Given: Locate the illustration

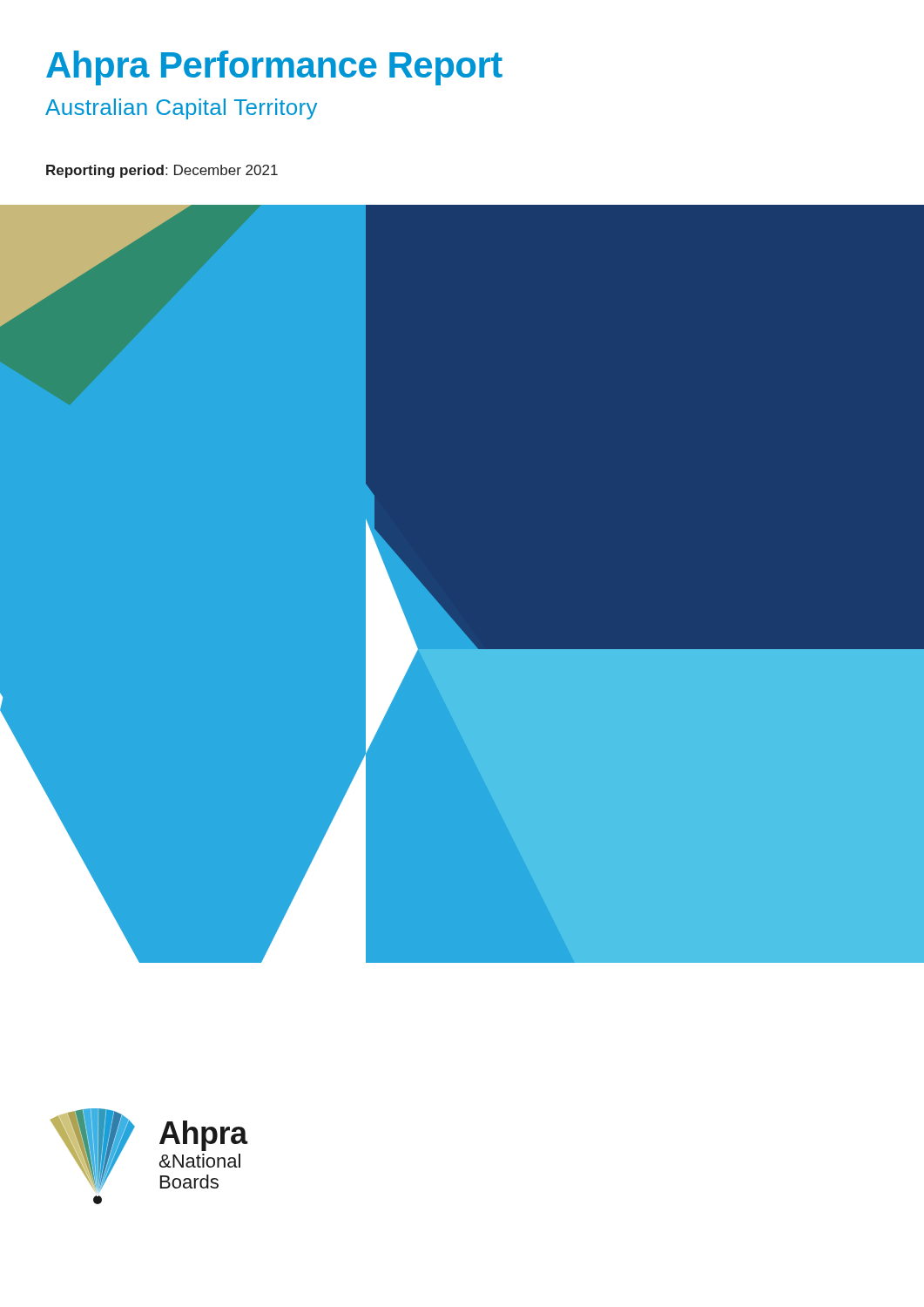Looking at the screenshot, I should 462,584.
